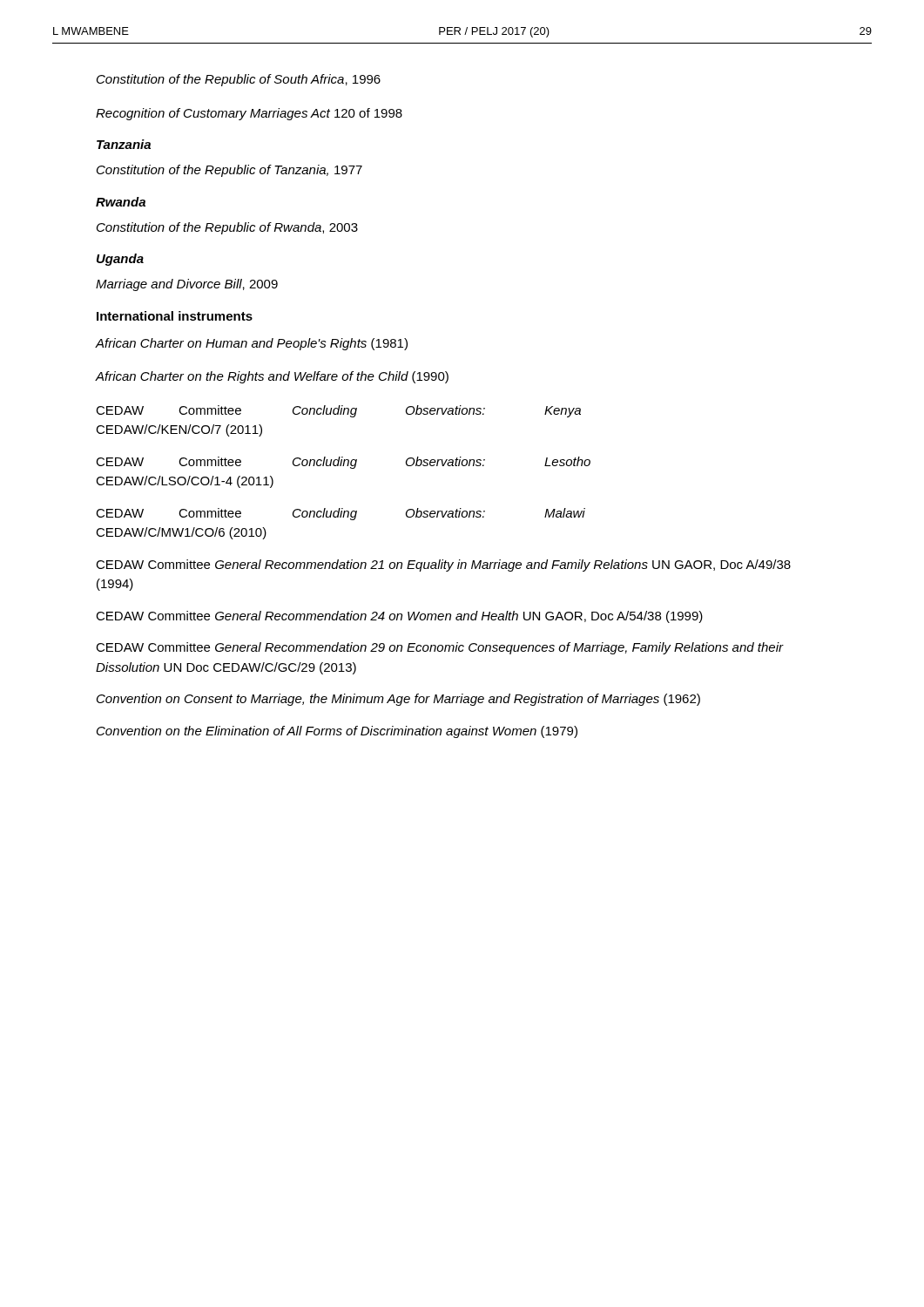Select the text with the text "Marriage and Divorce Bill, 2009"
The image size is (924, 1307).
coord(187,284)
